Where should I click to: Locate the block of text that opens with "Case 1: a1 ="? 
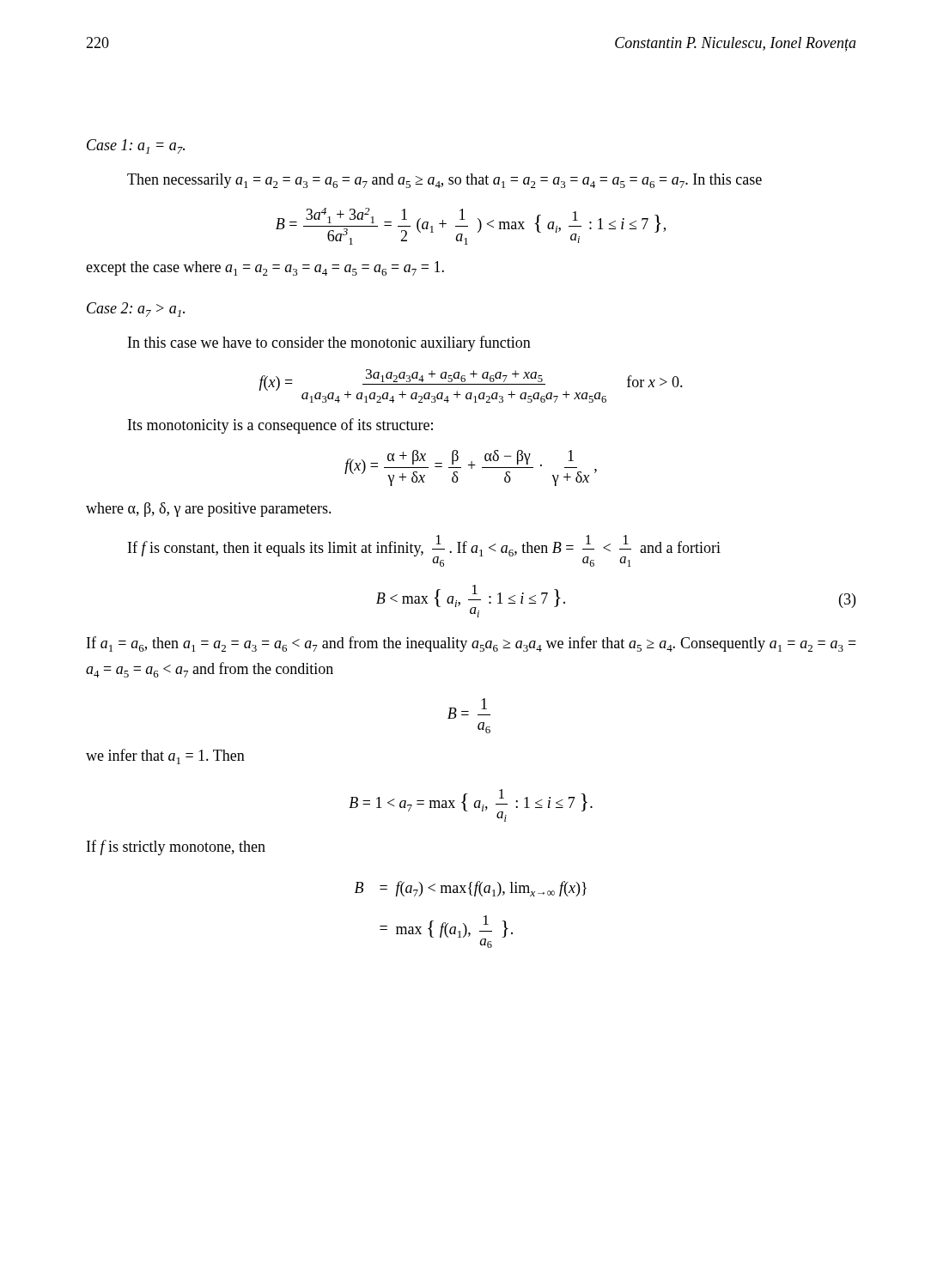136,146
